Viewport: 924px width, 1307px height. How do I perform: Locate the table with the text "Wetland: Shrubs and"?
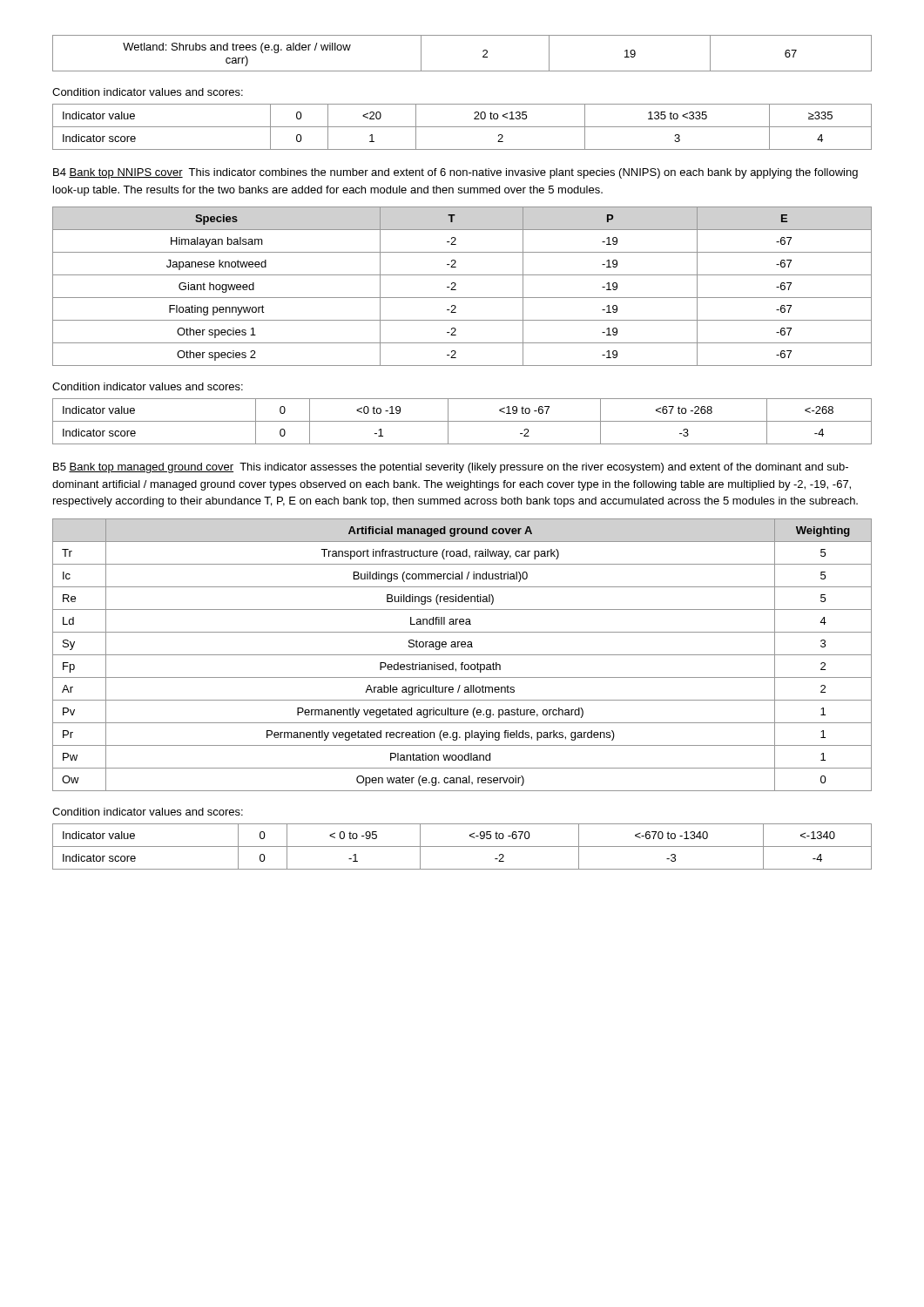pyautogui.click(x=462, y=53)
